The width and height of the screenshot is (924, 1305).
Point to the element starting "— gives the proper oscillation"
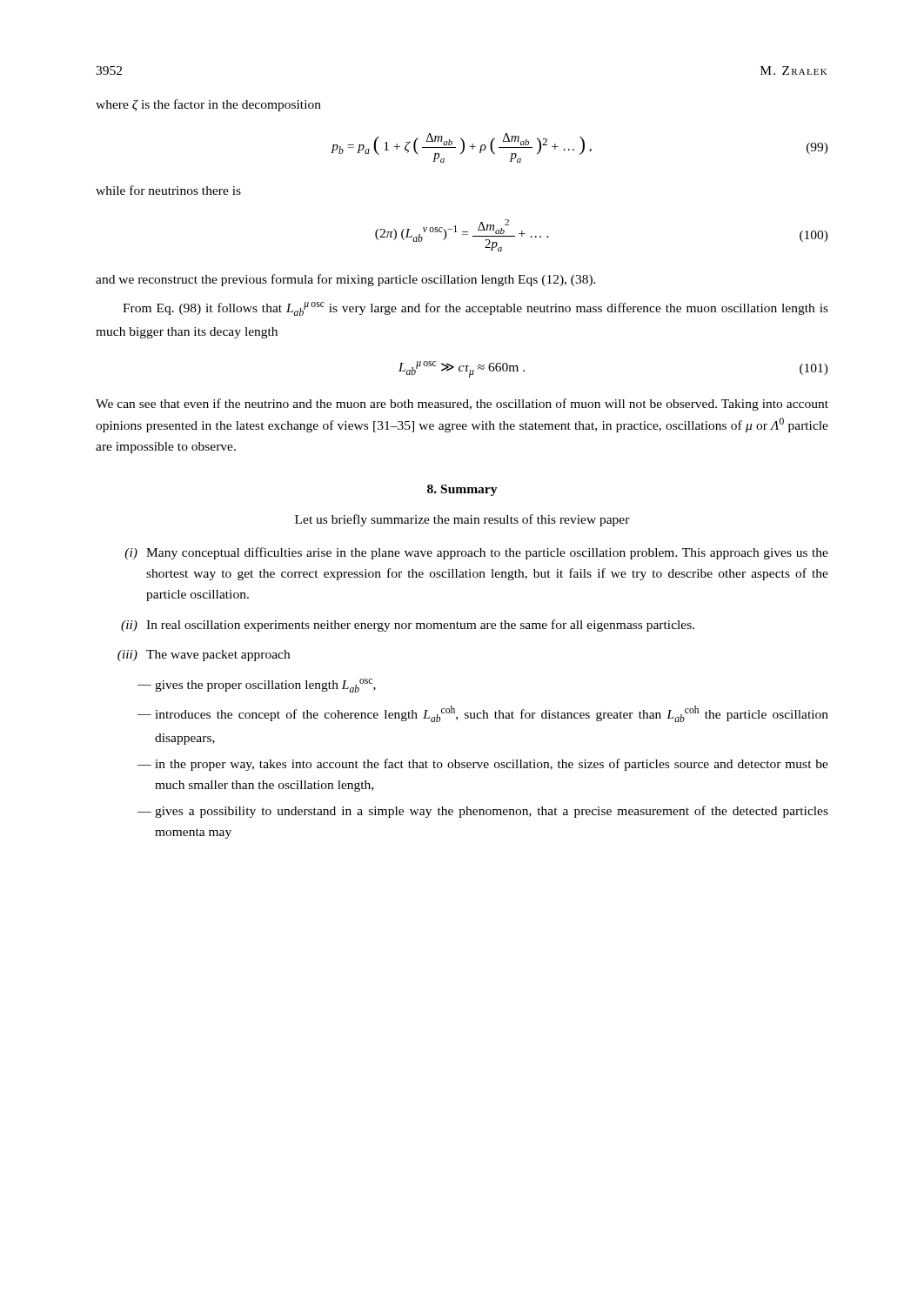(x=257, y=686)
